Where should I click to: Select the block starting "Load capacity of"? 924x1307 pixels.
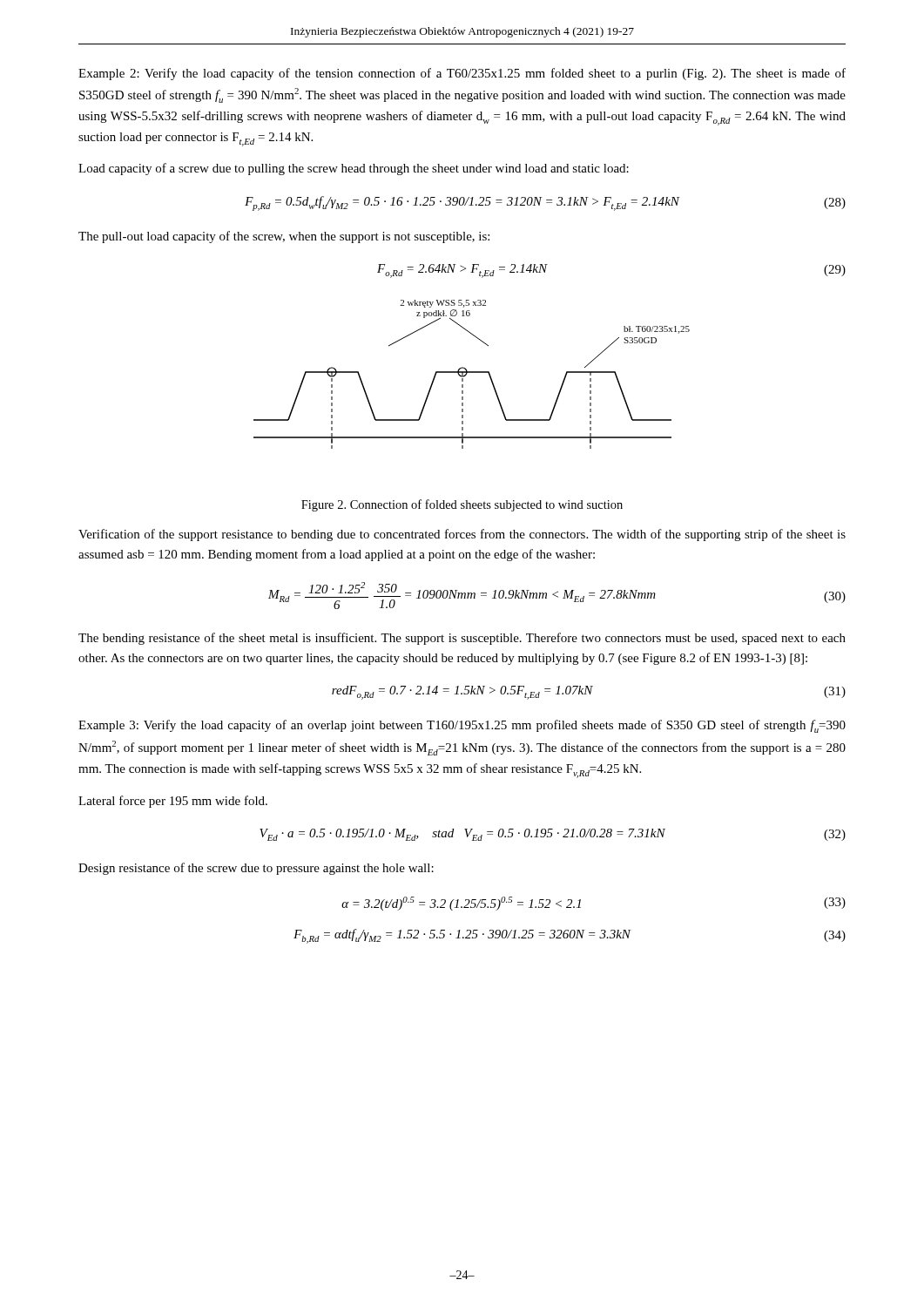coord(354,168)
